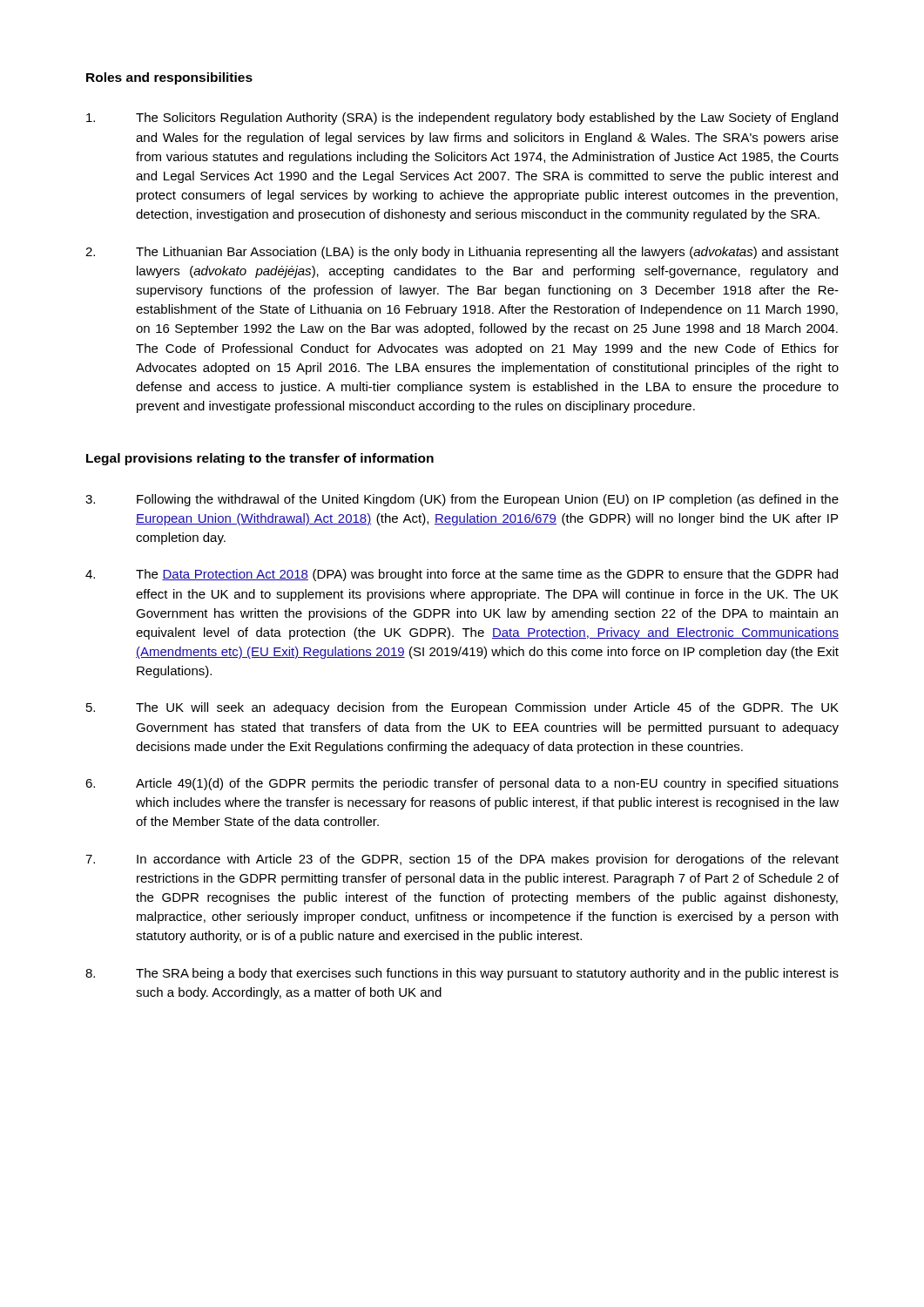Viewport: 924px width, 1307px height.
Task: Click on the passage starting "Legal provisions relating to the"
Action: tap(260, 458)
